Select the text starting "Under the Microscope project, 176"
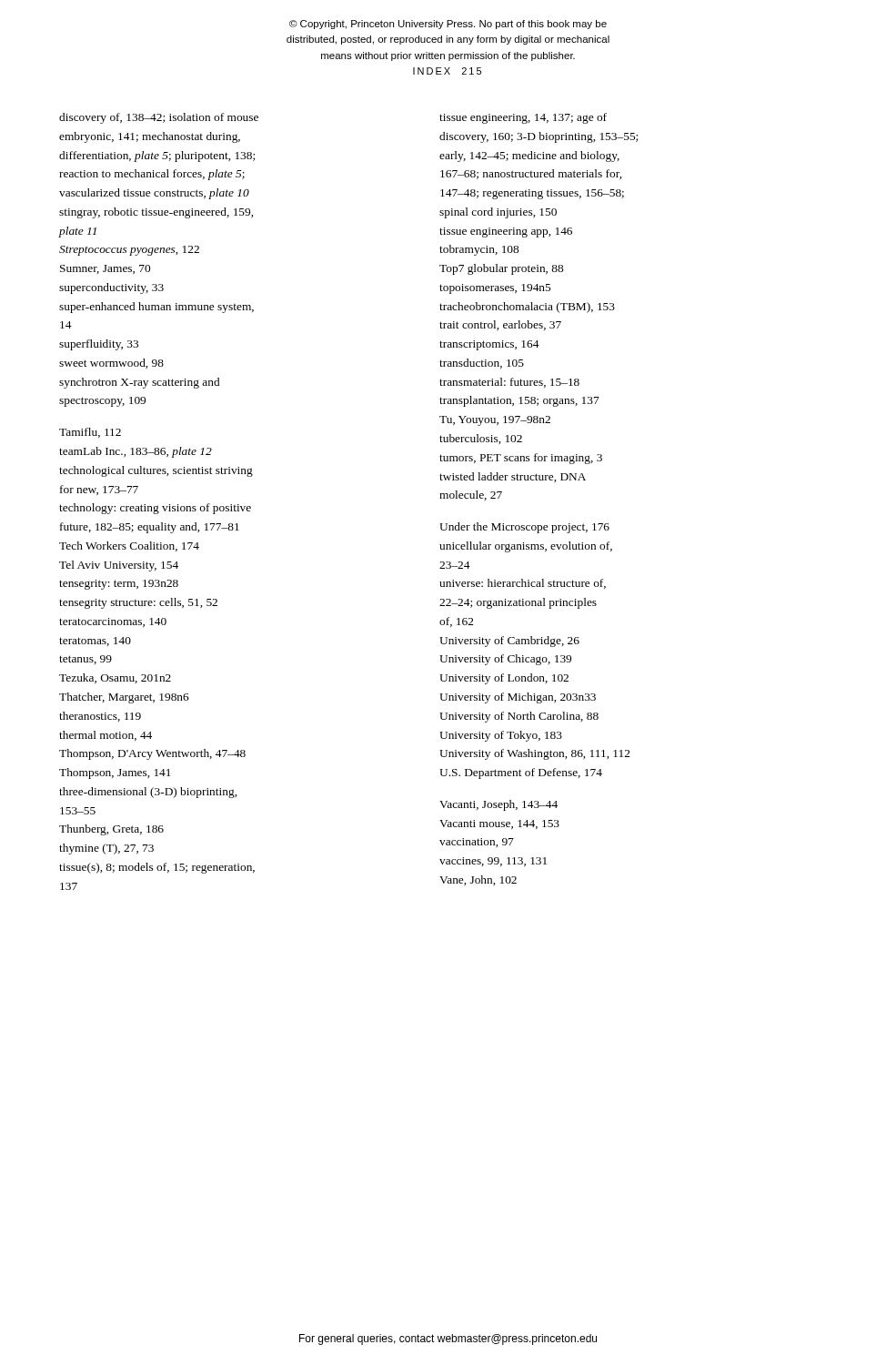This screenshot has height=1365, width=896. 617,527
